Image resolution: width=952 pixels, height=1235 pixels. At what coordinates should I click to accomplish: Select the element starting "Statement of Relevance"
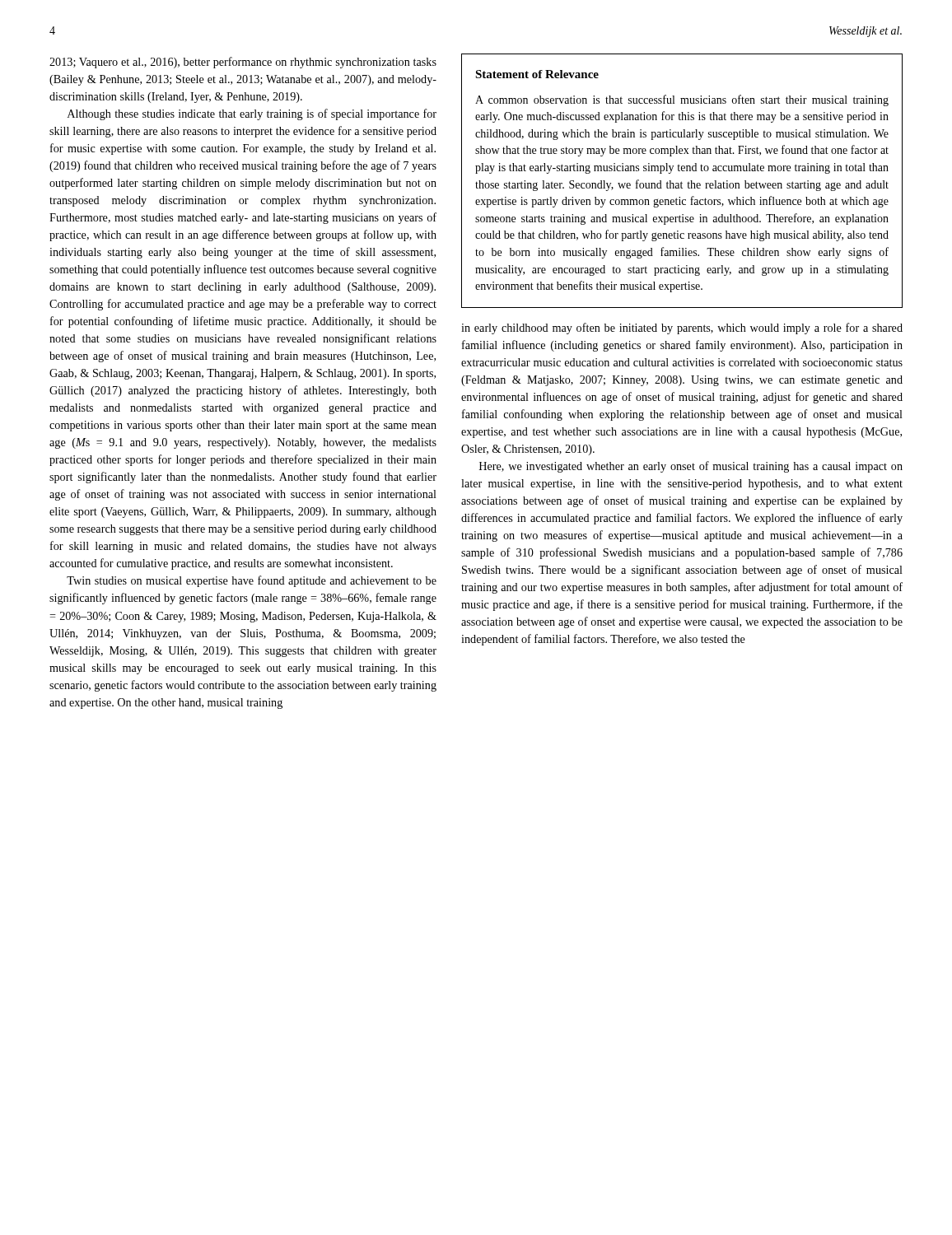[537, 74]
